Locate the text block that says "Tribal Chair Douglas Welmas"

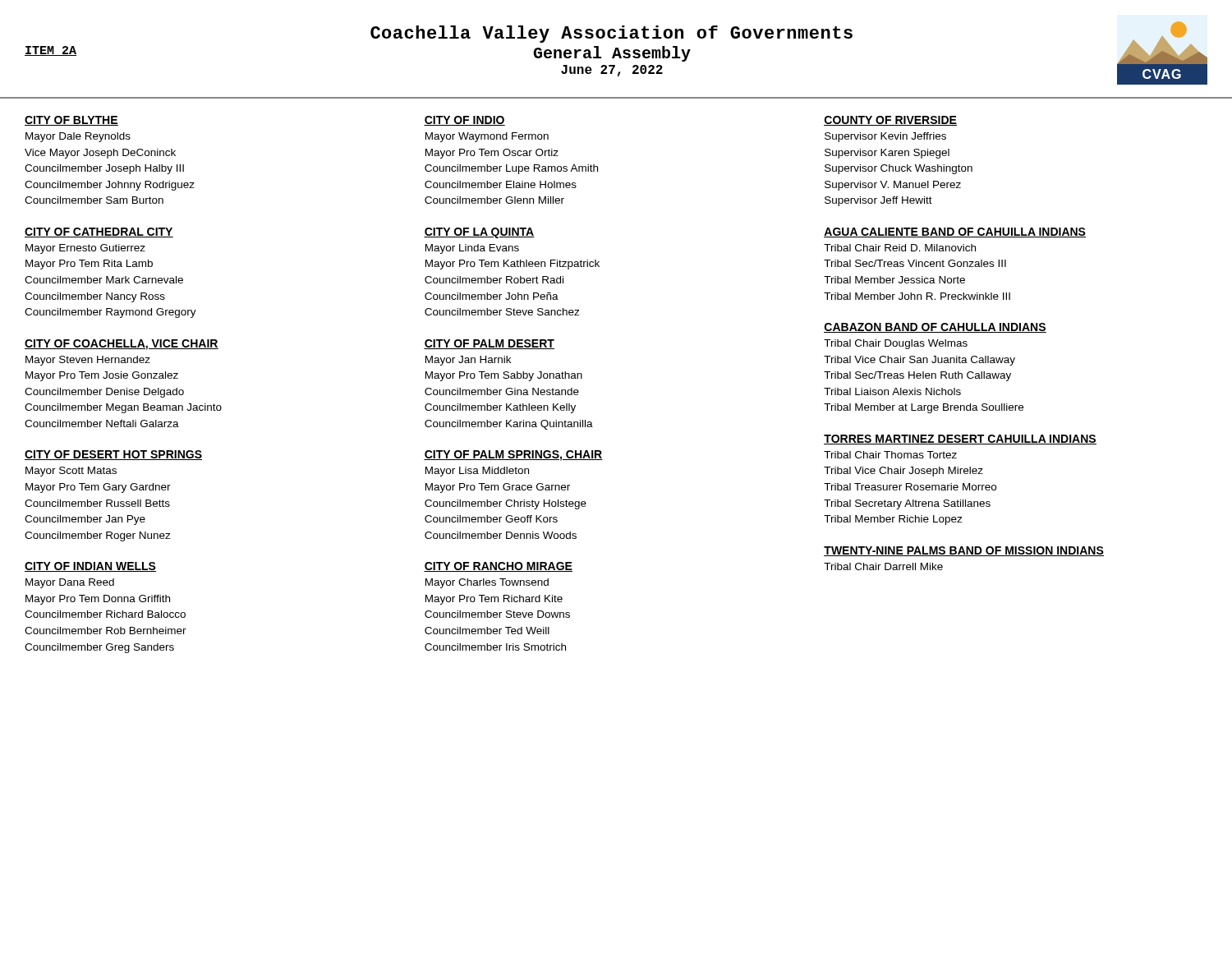[x=1016, y=375]
